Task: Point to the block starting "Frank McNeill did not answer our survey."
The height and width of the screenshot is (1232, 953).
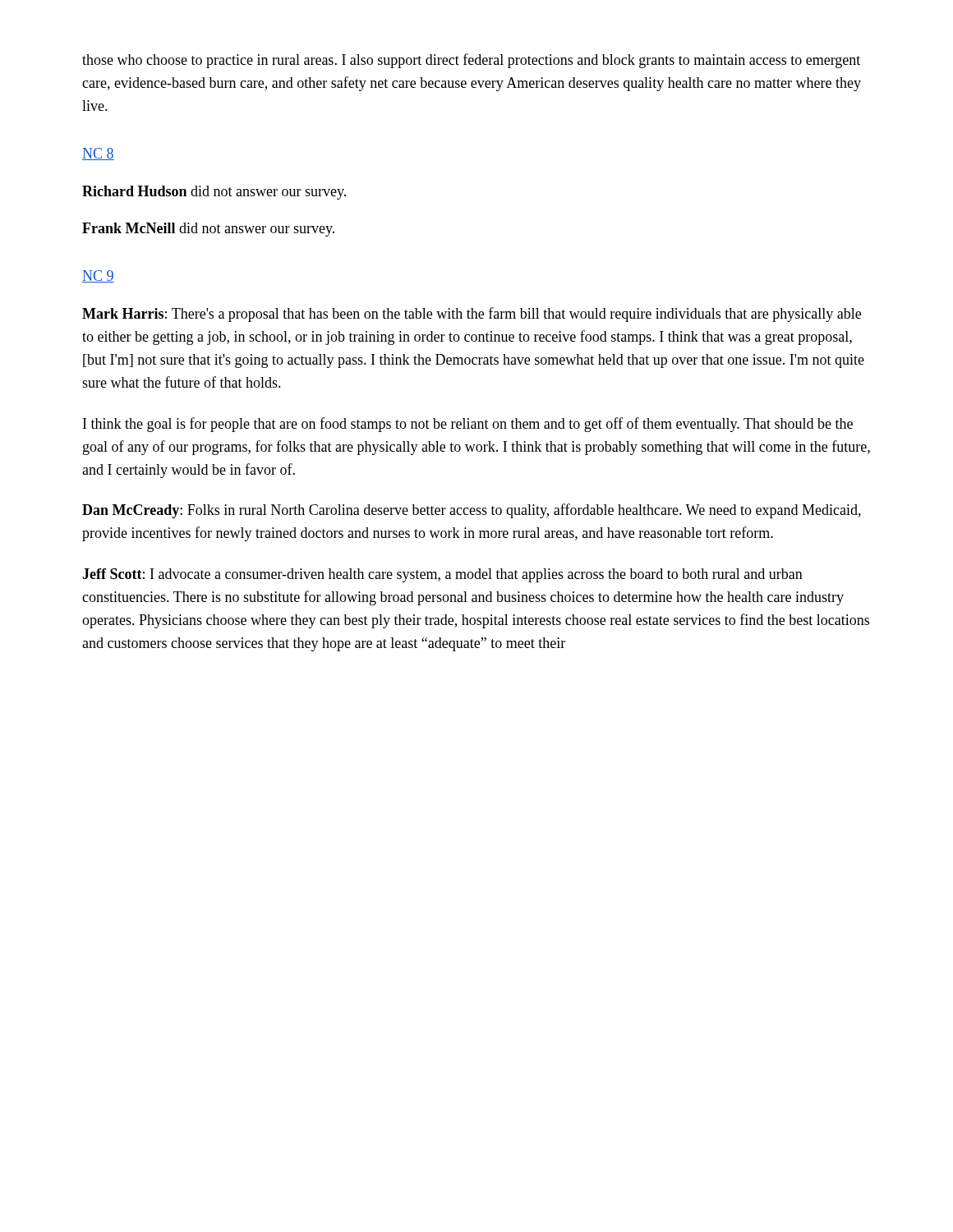Action: pos(209,229)
